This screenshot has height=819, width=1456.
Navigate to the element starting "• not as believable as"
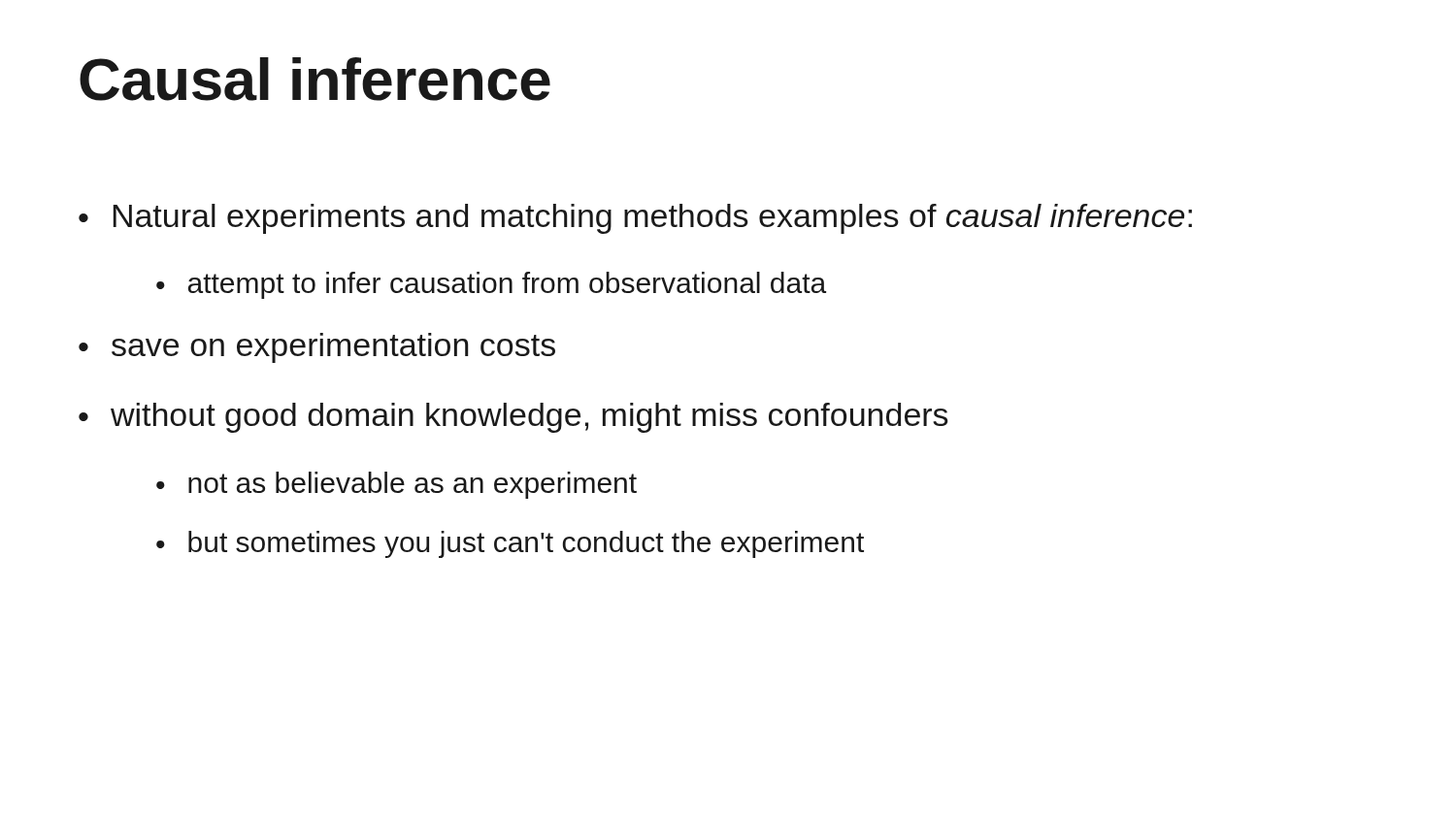tap(396, 483)
